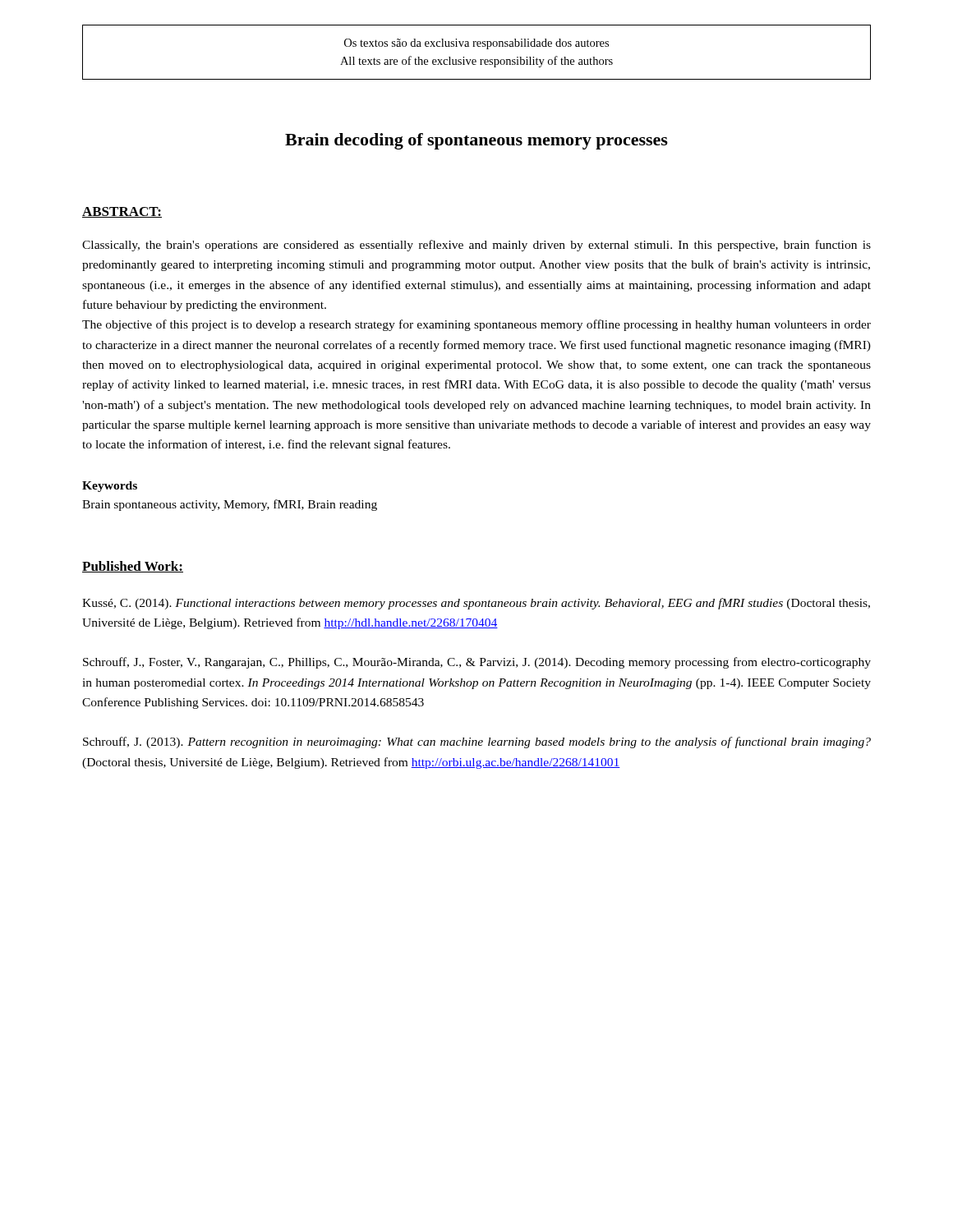The height and width of the screenshot is (1232, 953).
Task: Select the title with the text "Brain decoding of spontaneous memory processes"
Action: (x=476, y=139)
